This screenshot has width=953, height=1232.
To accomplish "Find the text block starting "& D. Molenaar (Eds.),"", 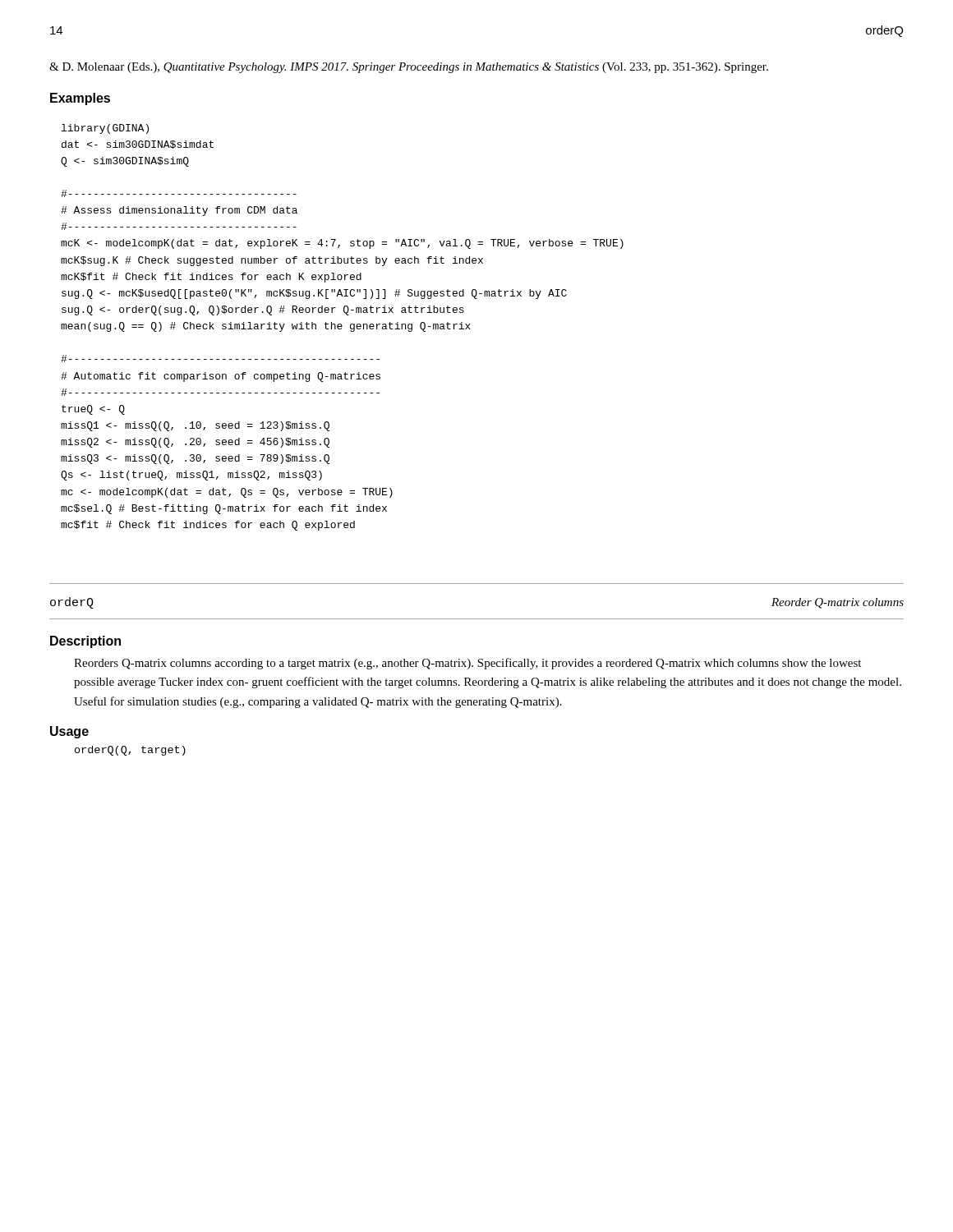I will [x=409, y=67].
